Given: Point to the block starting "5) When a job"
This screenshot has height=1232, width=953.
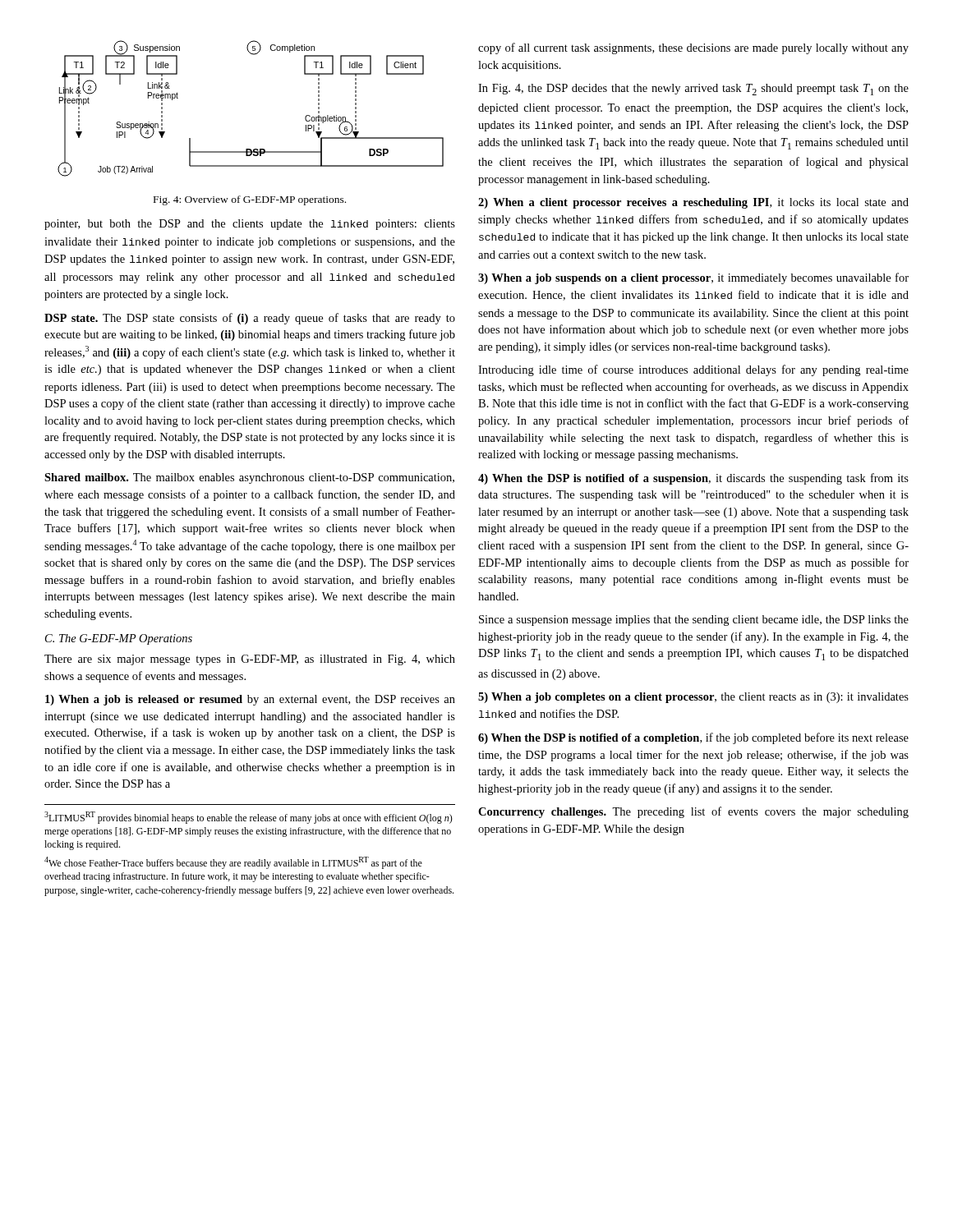Looking at the screenshot, I should (693, 706).
